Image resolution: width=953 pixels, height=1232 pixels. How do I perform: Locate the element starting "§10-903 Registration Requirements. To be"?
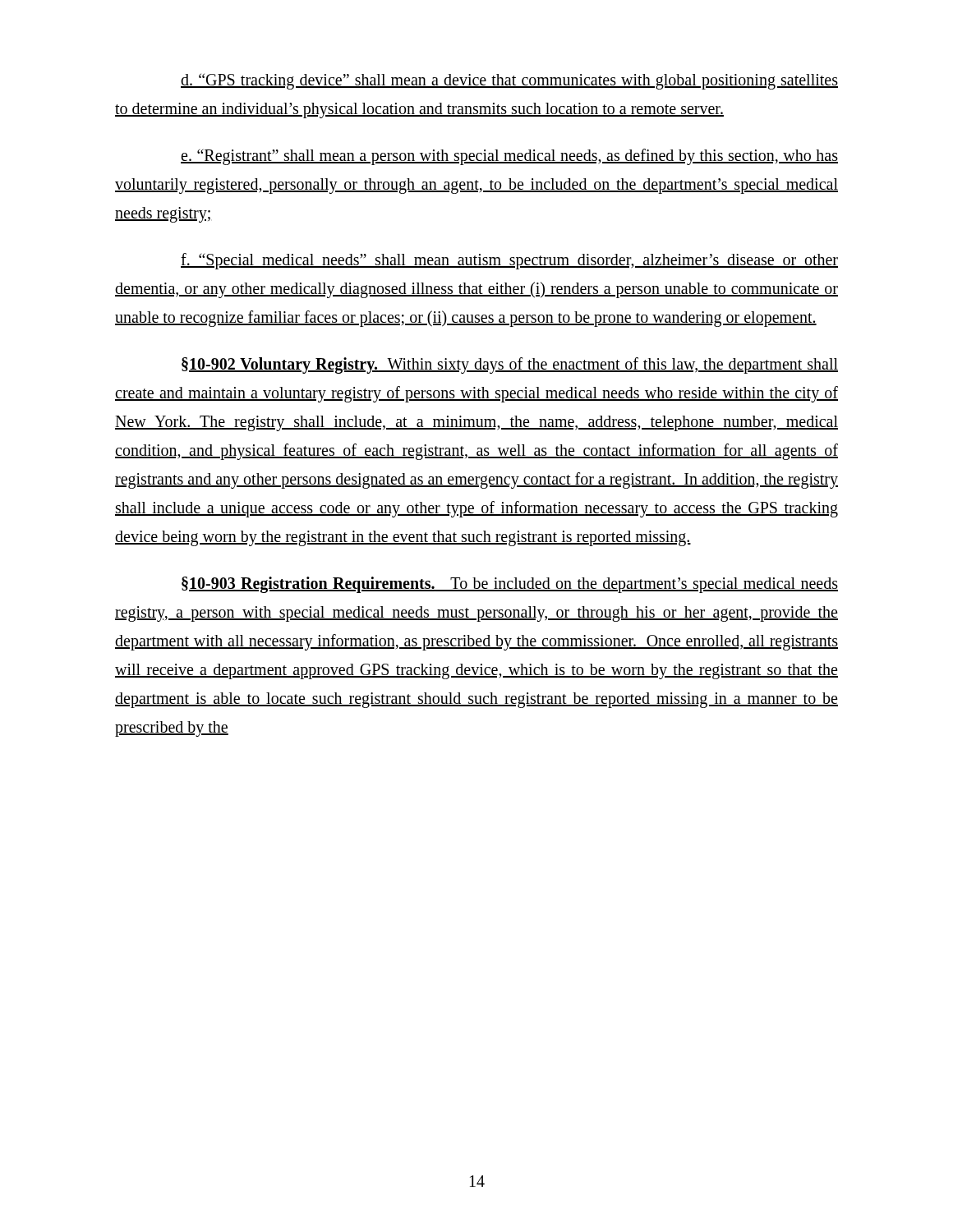click(x=476, y=655)
